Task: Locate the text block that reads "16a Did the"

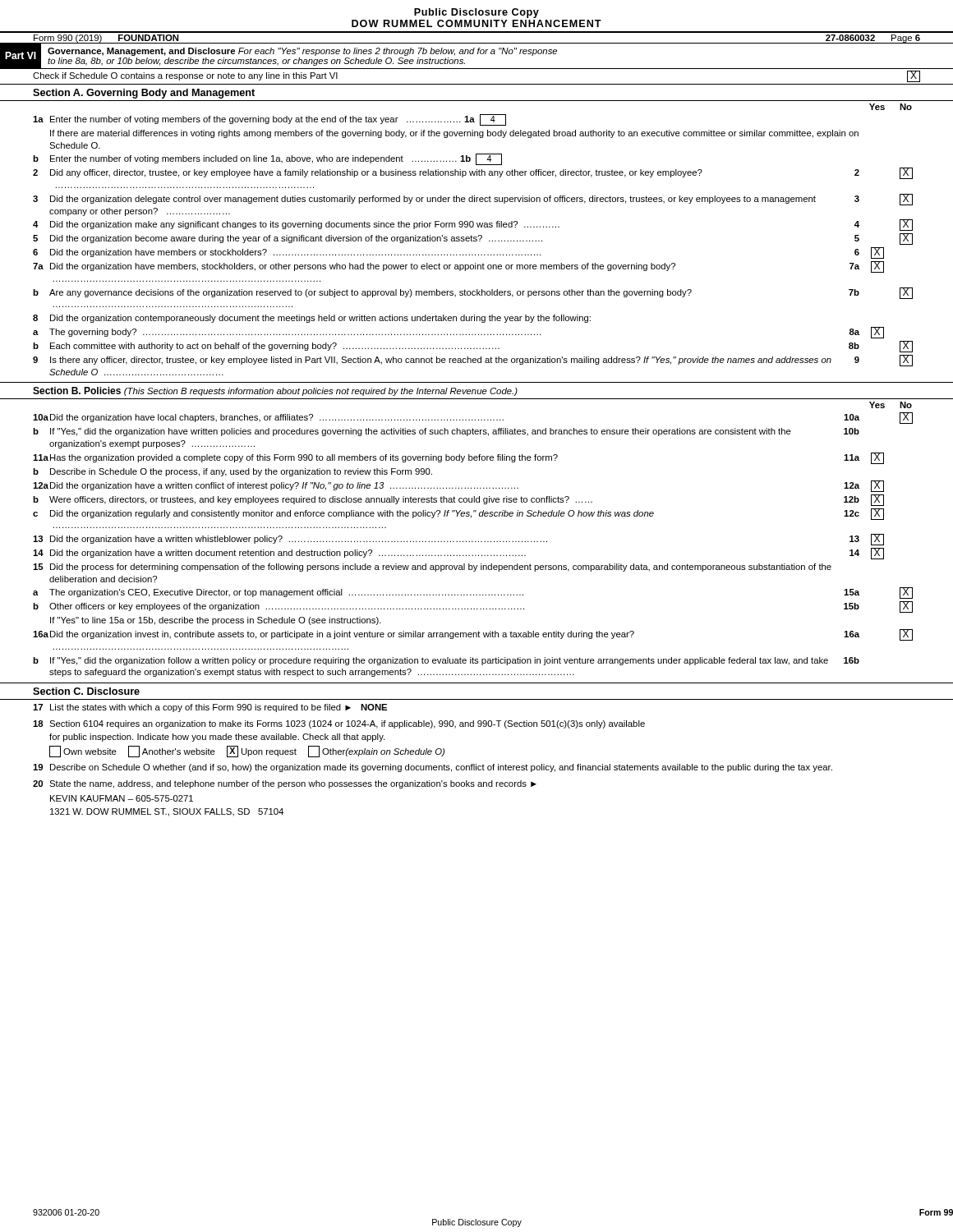Action: [476, 641]
